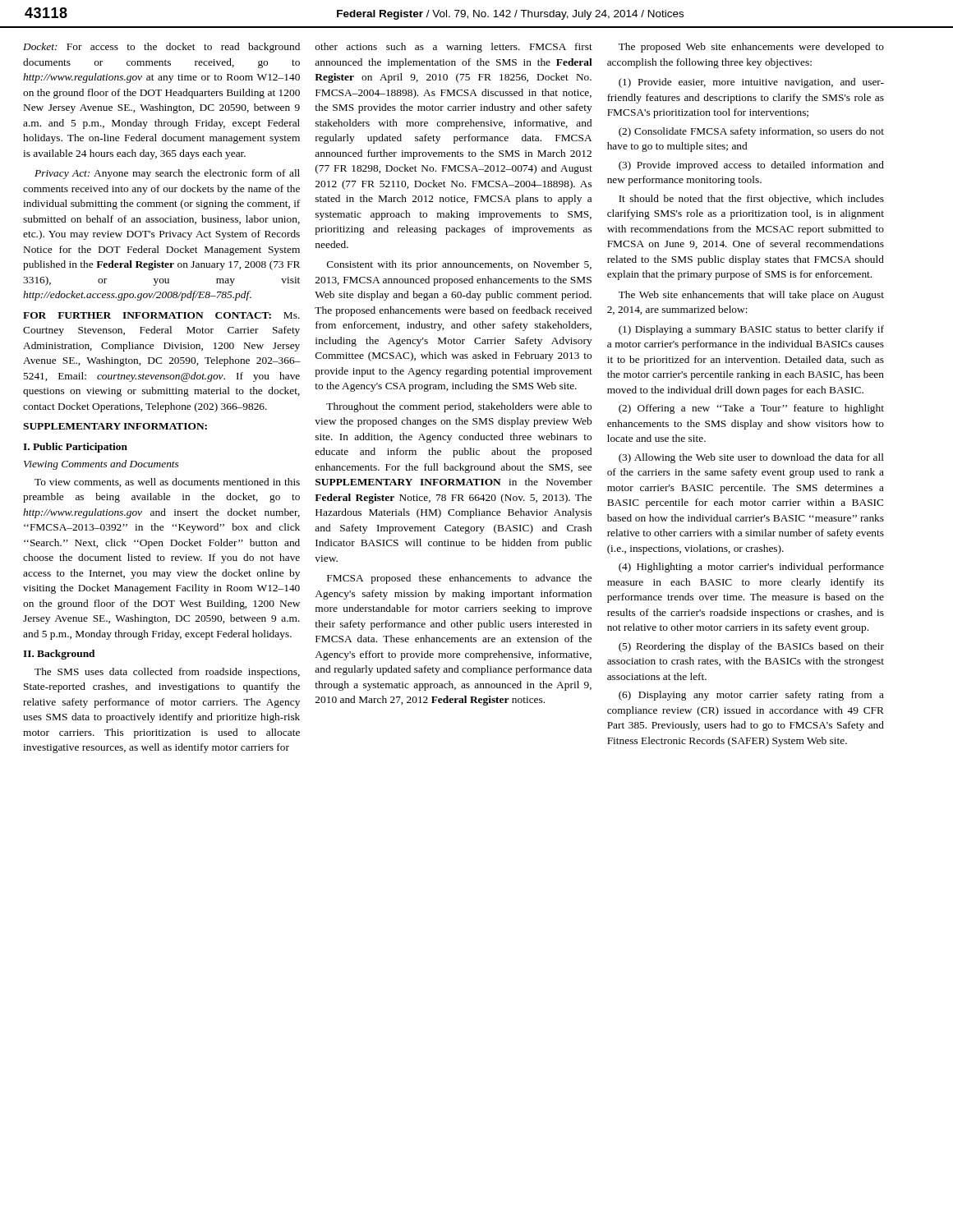Find the block on this page that starts "The proposed Web"
Image resolution: width=953 pixels, height=1232 pixels.
point(745,55)
